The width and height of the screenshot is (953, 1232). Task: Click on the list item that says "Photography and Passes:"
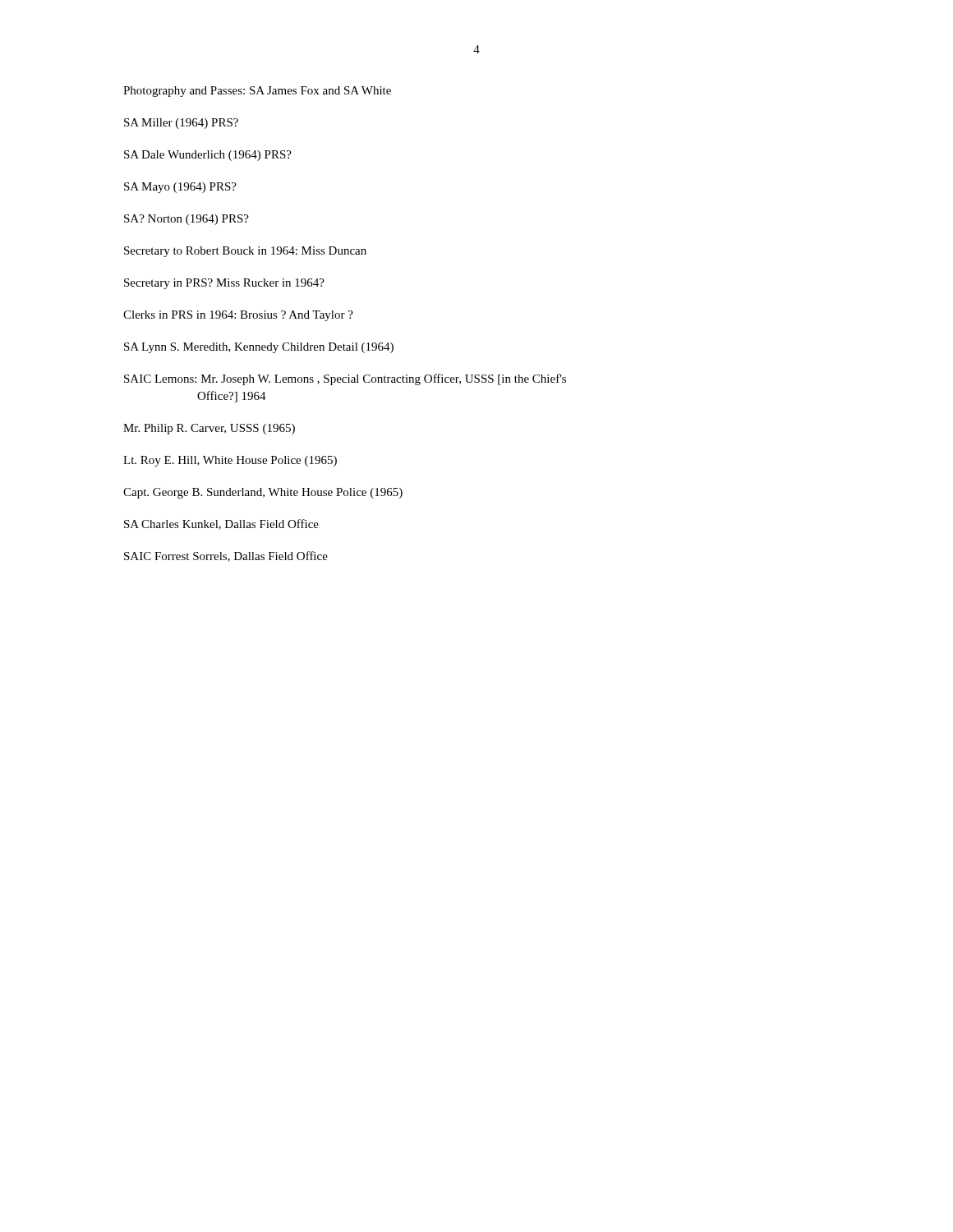[x=257, y=90]
